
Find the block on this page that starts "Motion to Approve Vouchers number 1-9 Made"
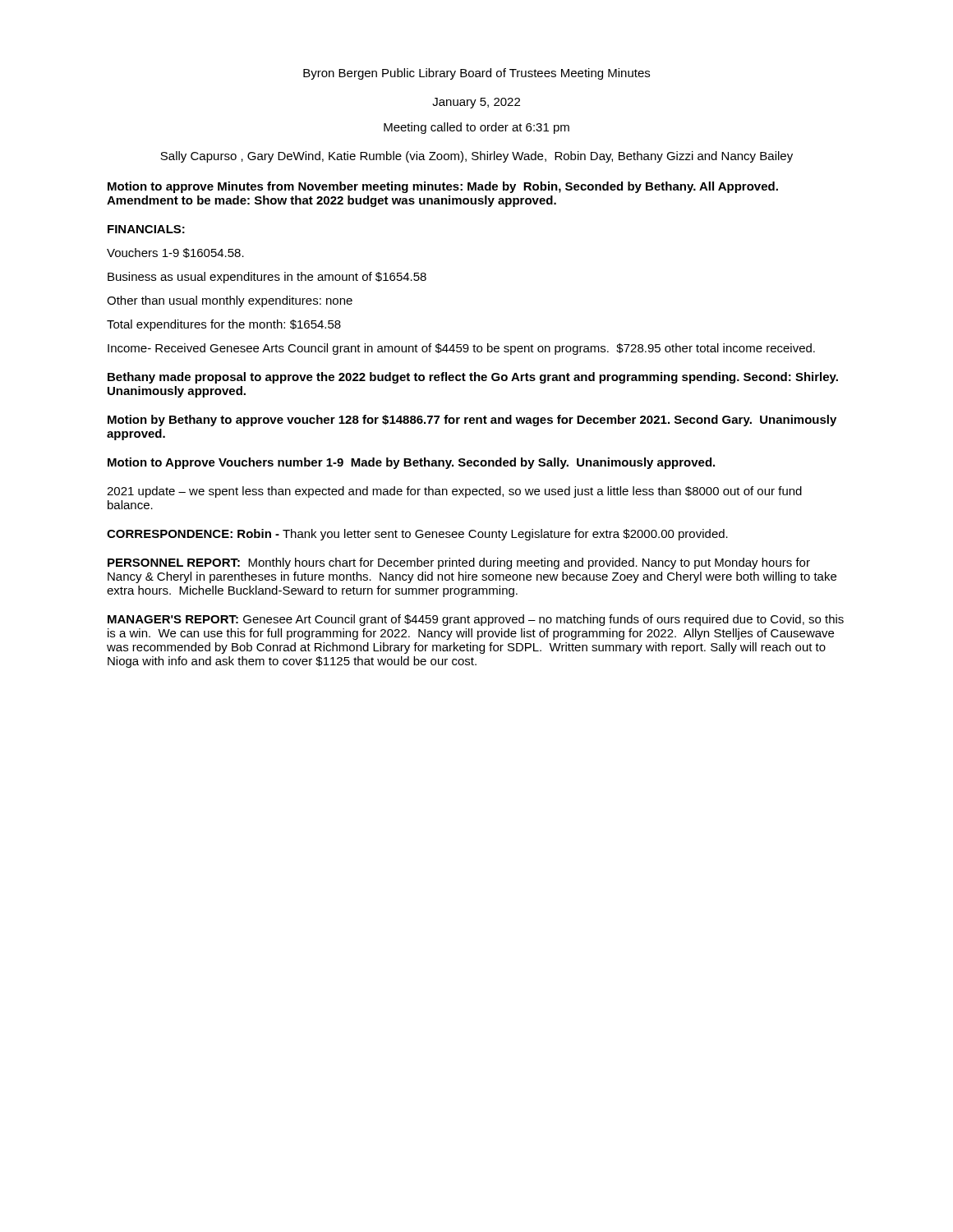click(x=411, y=462)
